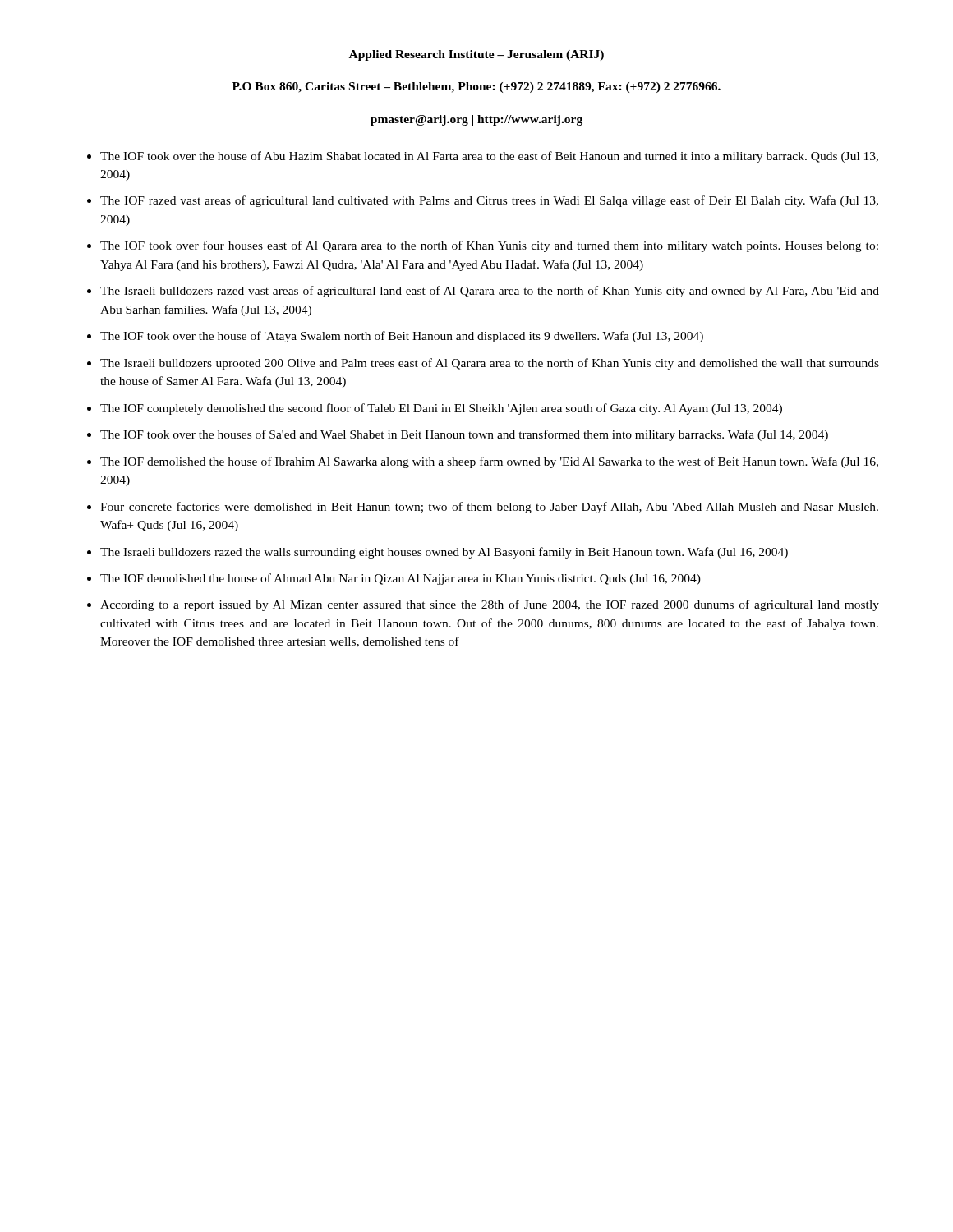Viewport: 953px width, 1232px height.
Task: Find the text block starting "The Israeli bulldozers uprooted 200 Olive and Palm"
Action: pos(490,372)
